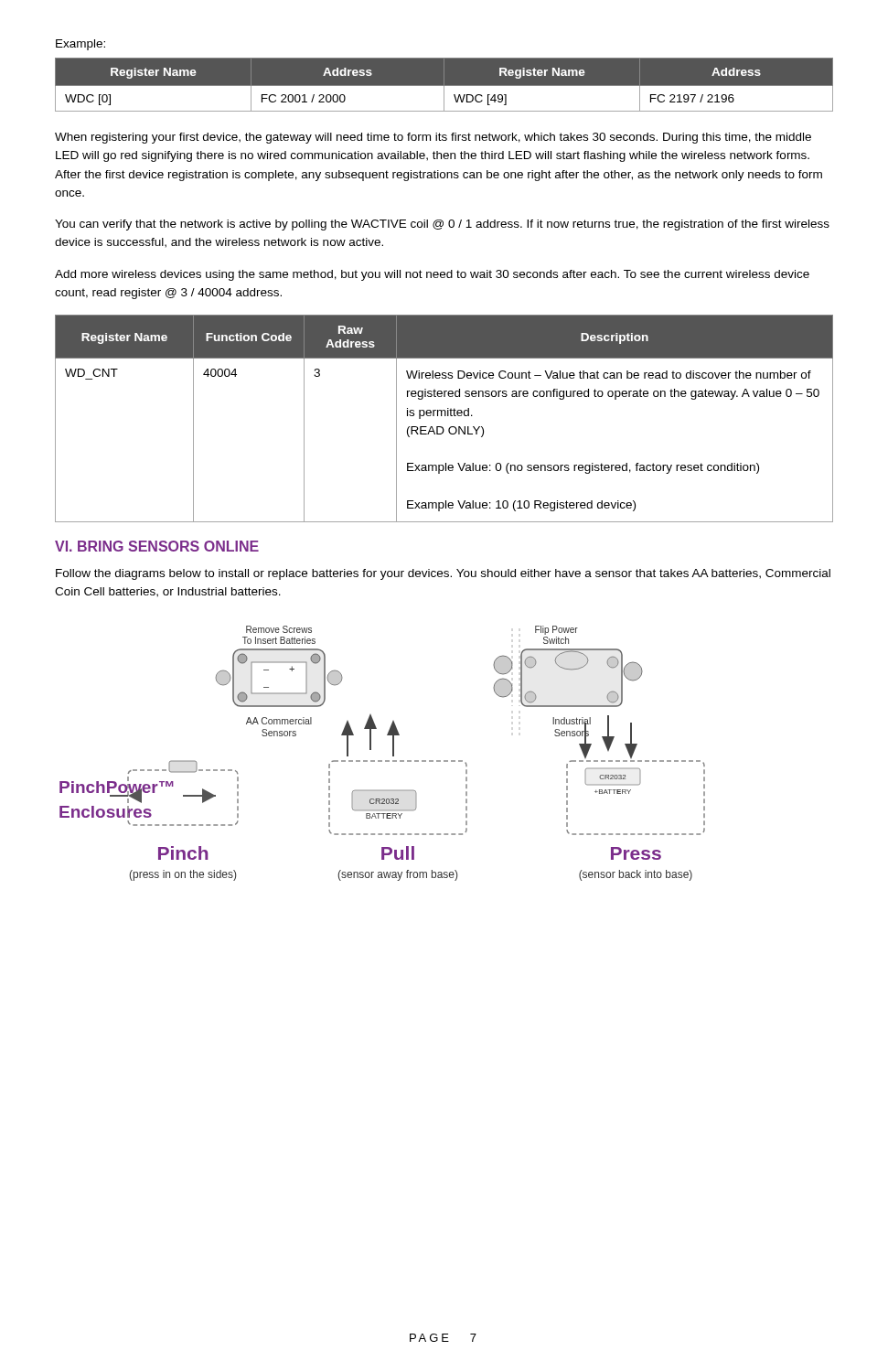Click on the text block that reads "When registering your first device, the gateway will"

coord(444,165)
